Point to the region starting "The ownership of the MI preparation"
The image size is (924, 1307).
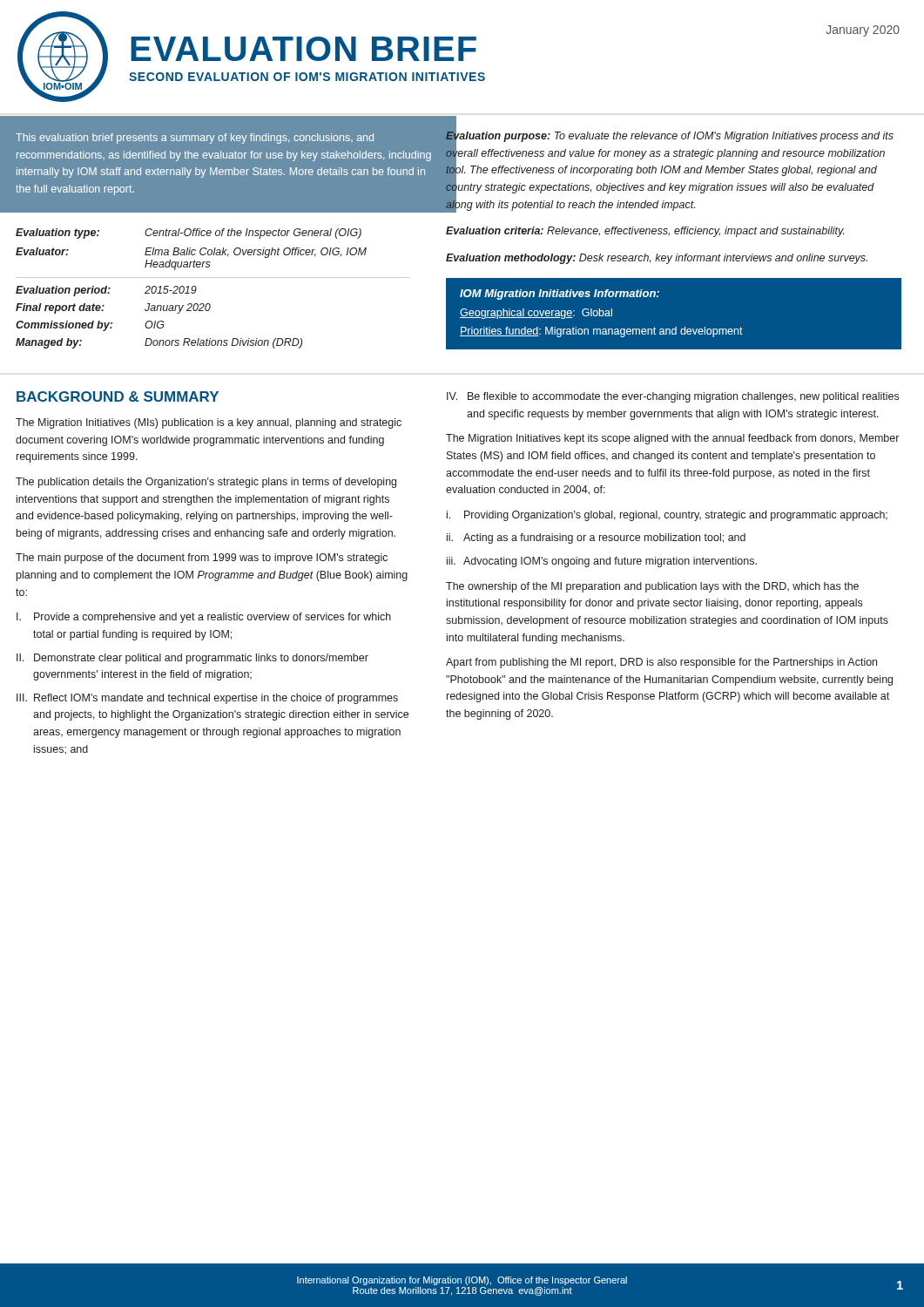(667, 612)
